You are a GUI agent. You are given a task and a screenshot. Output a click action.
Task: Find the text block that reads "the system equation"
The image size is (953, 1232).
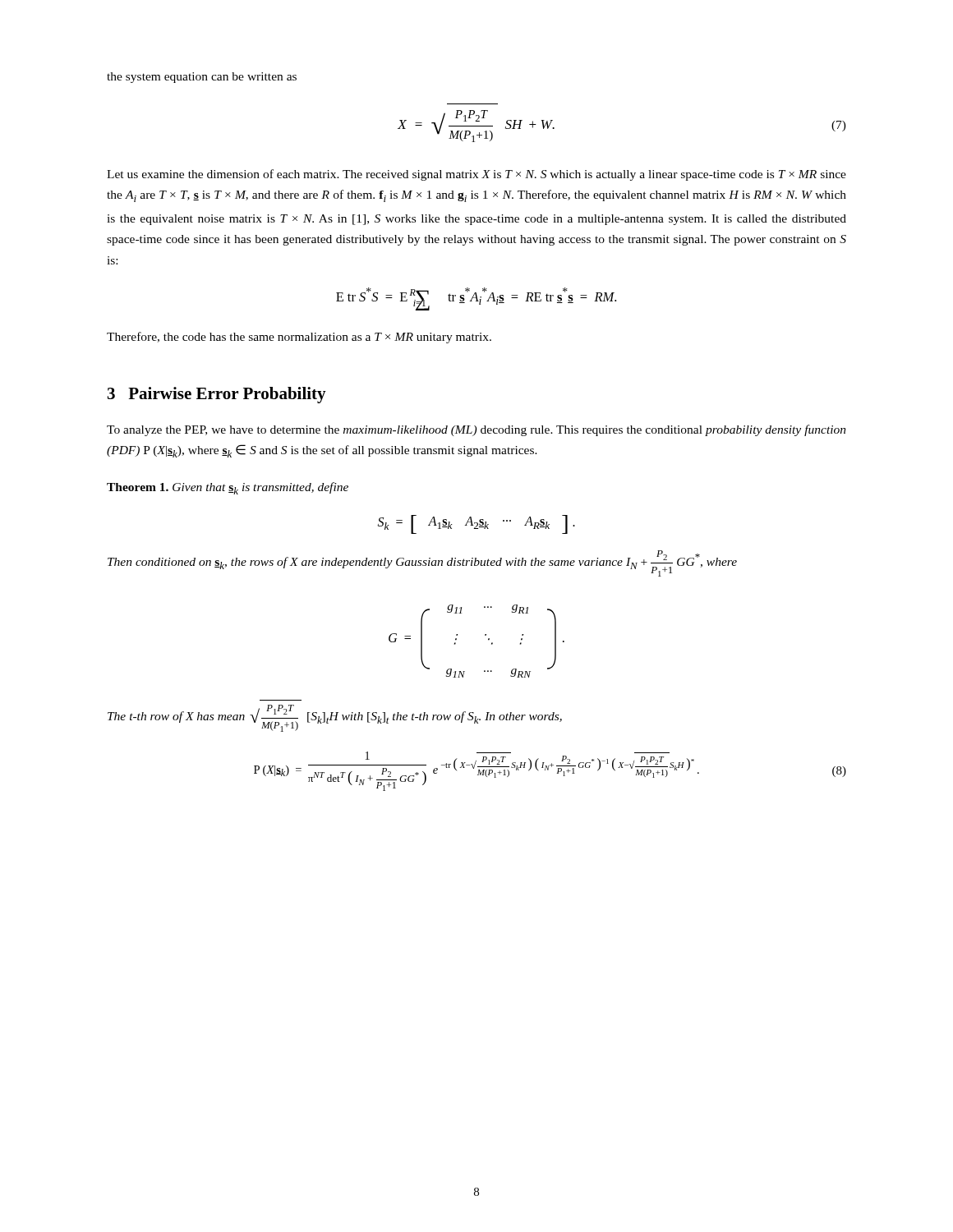tap(202, 76)
